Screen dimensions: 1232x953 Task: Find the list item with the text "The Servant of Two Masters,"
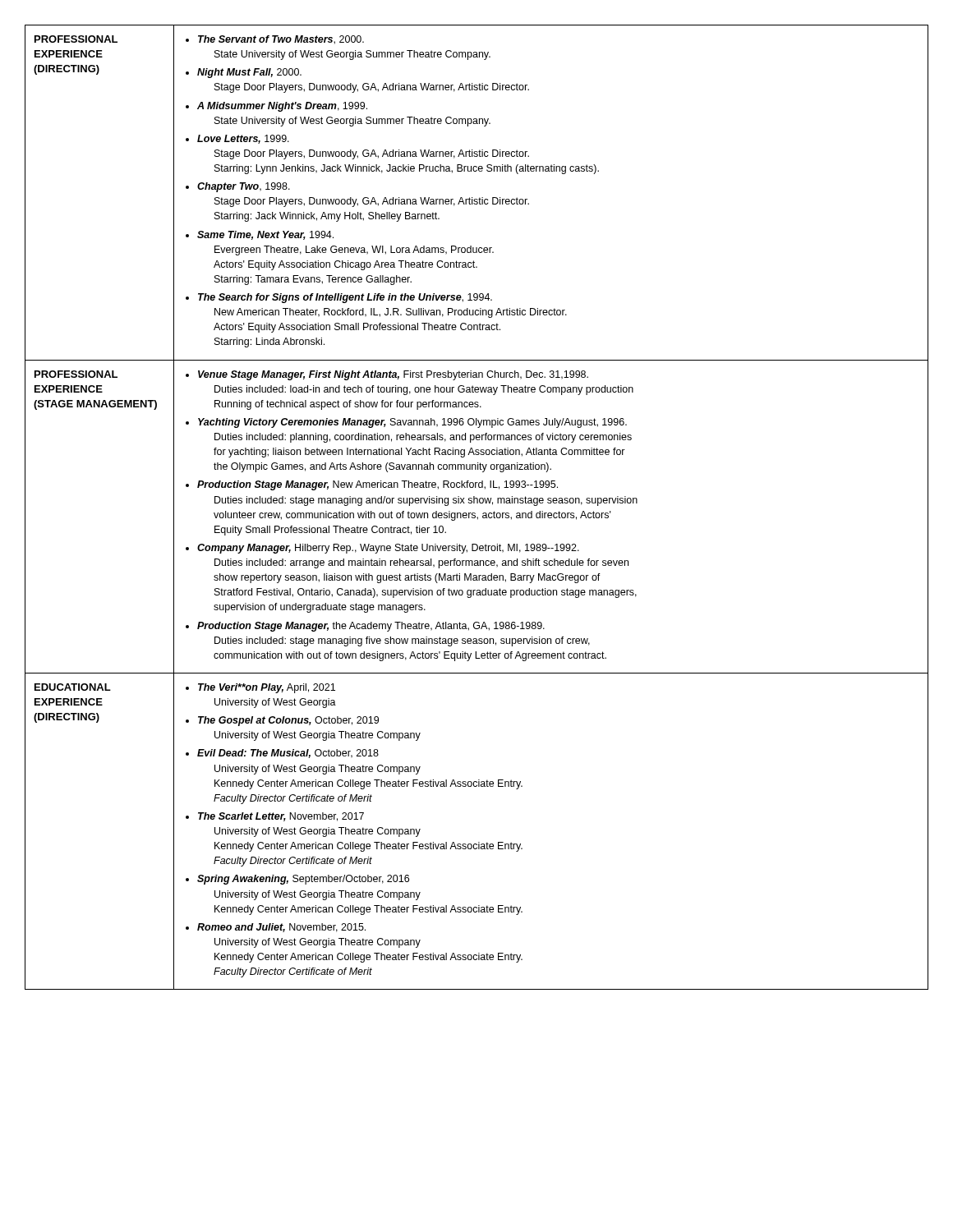pyautogui.click(x=275, y=40)
